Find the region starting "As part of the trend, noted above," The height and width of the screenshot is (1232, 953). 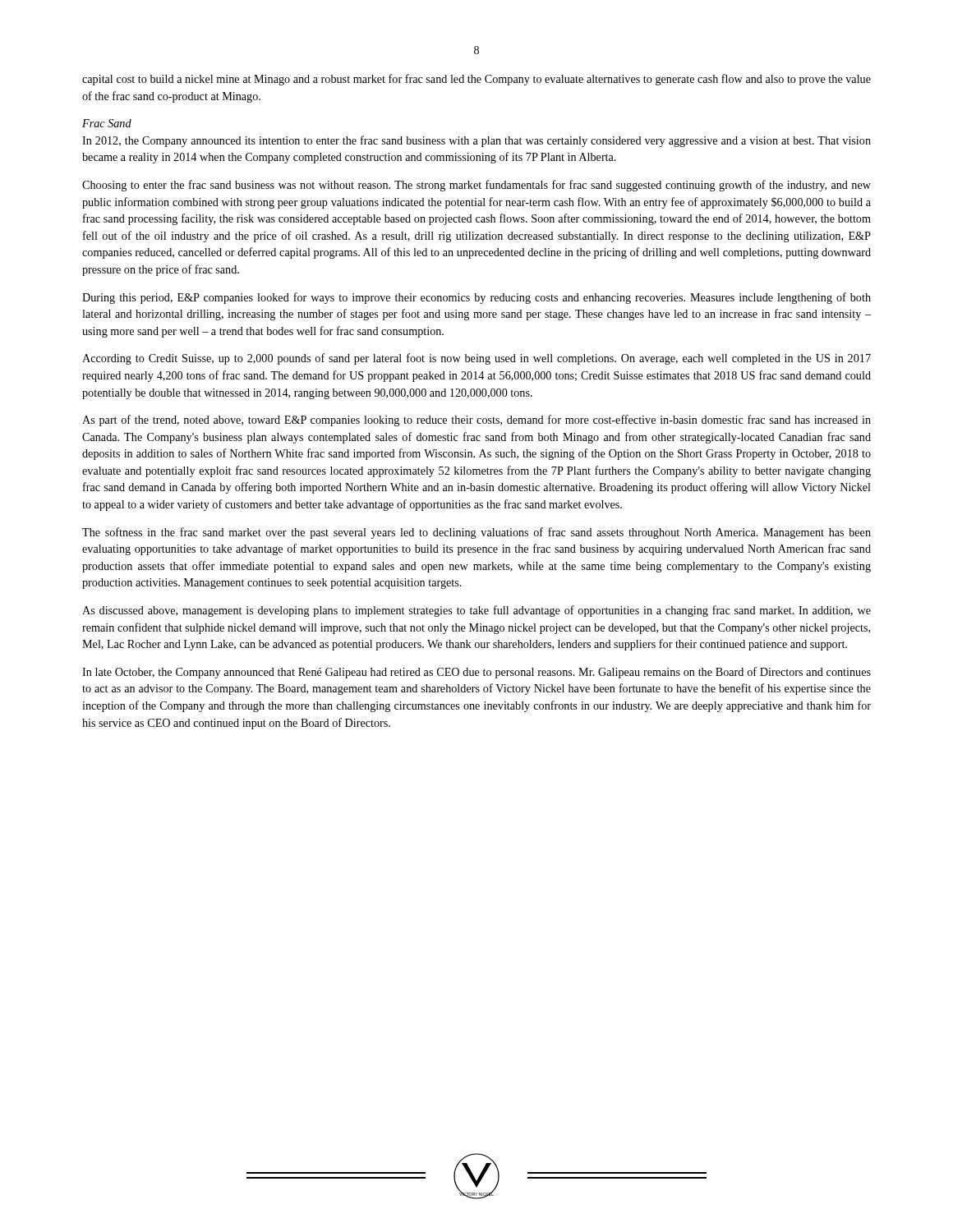476,462
